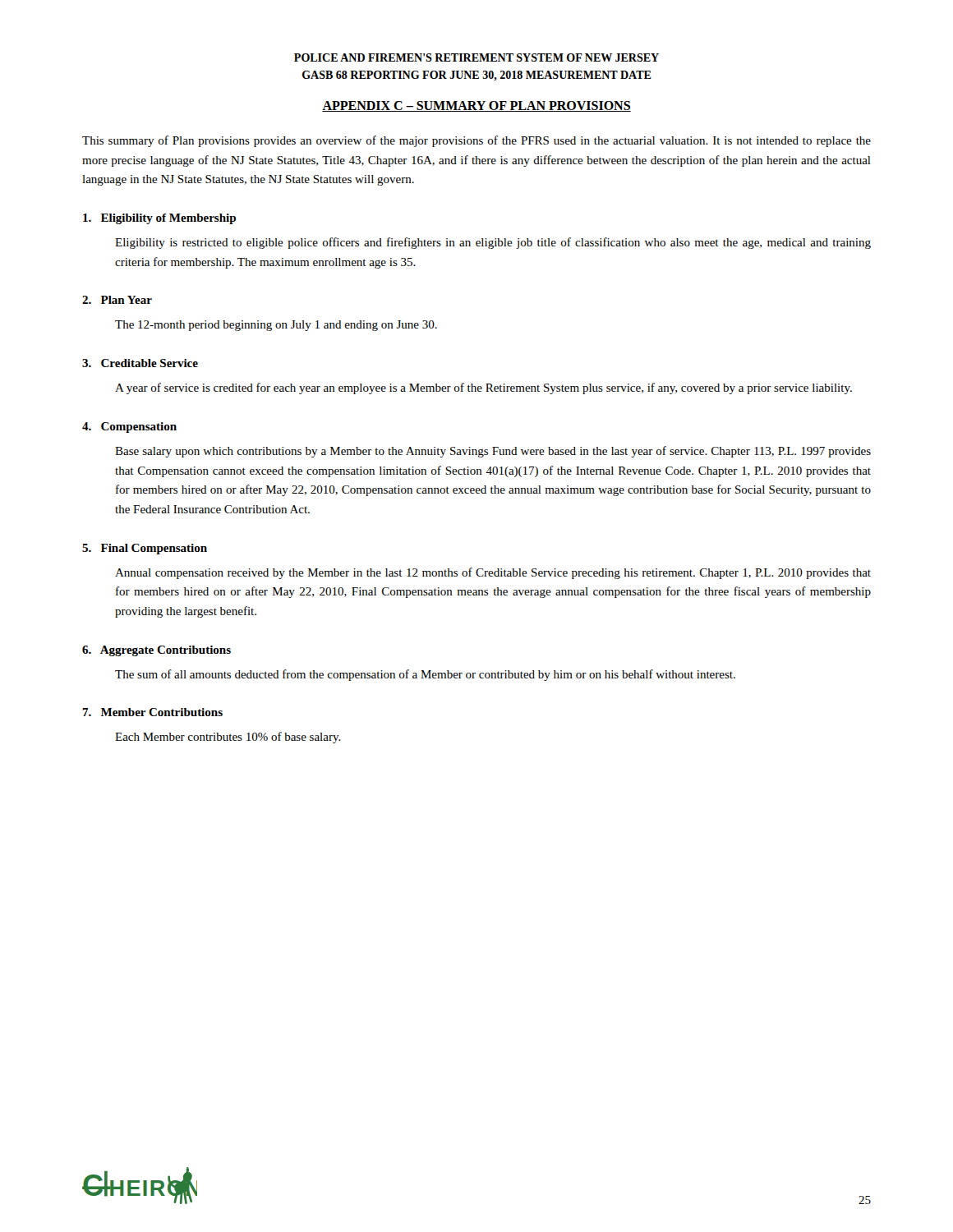Screen dimensions: 1232x953
Task: Where does it say "6. Aggregate Contributions"?
Action: pyautogui.click(x=156, y=649)
